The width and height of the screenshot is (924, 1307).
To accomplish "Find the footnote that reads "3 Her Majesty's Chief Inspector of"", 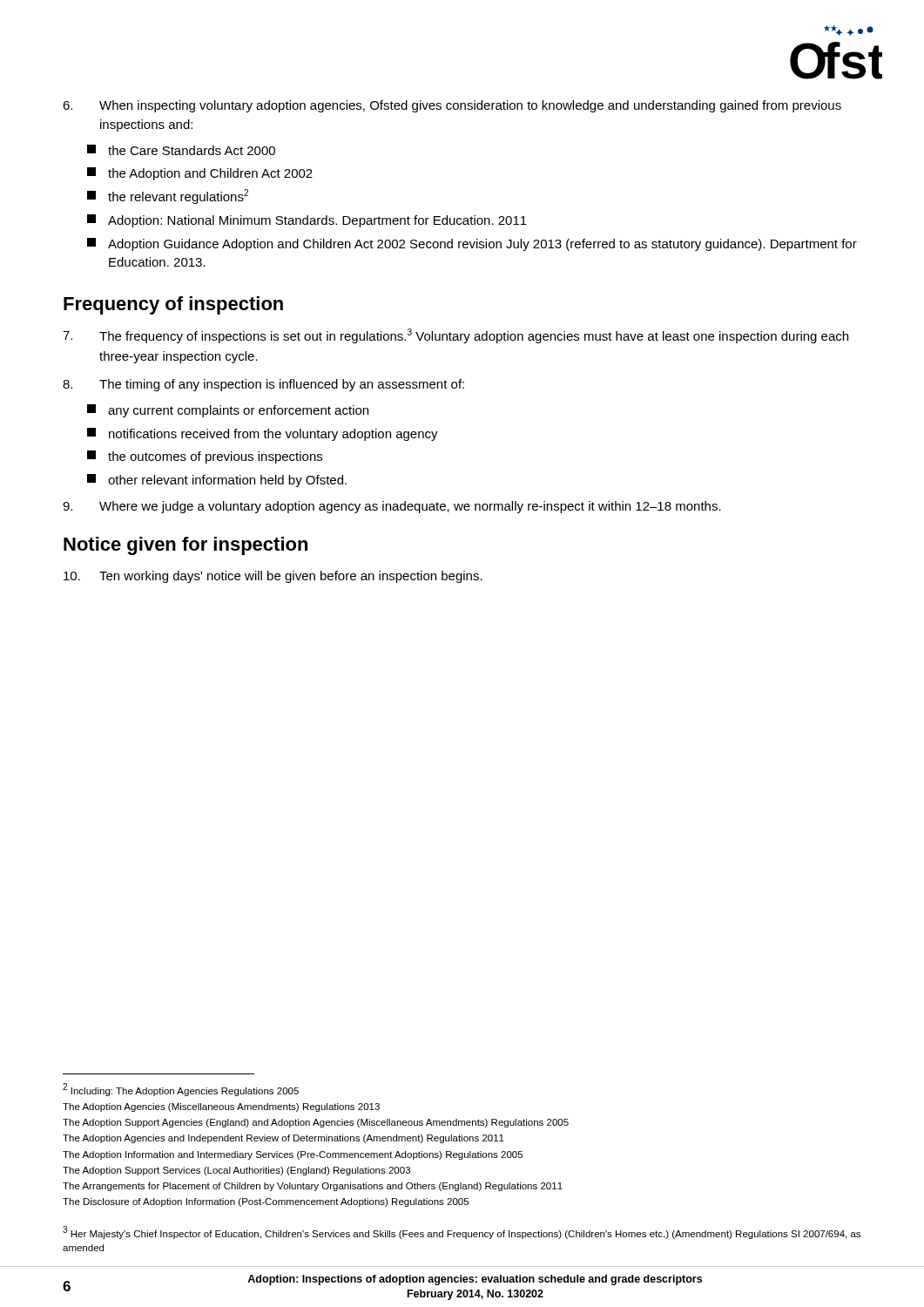I will point(462,1239).
